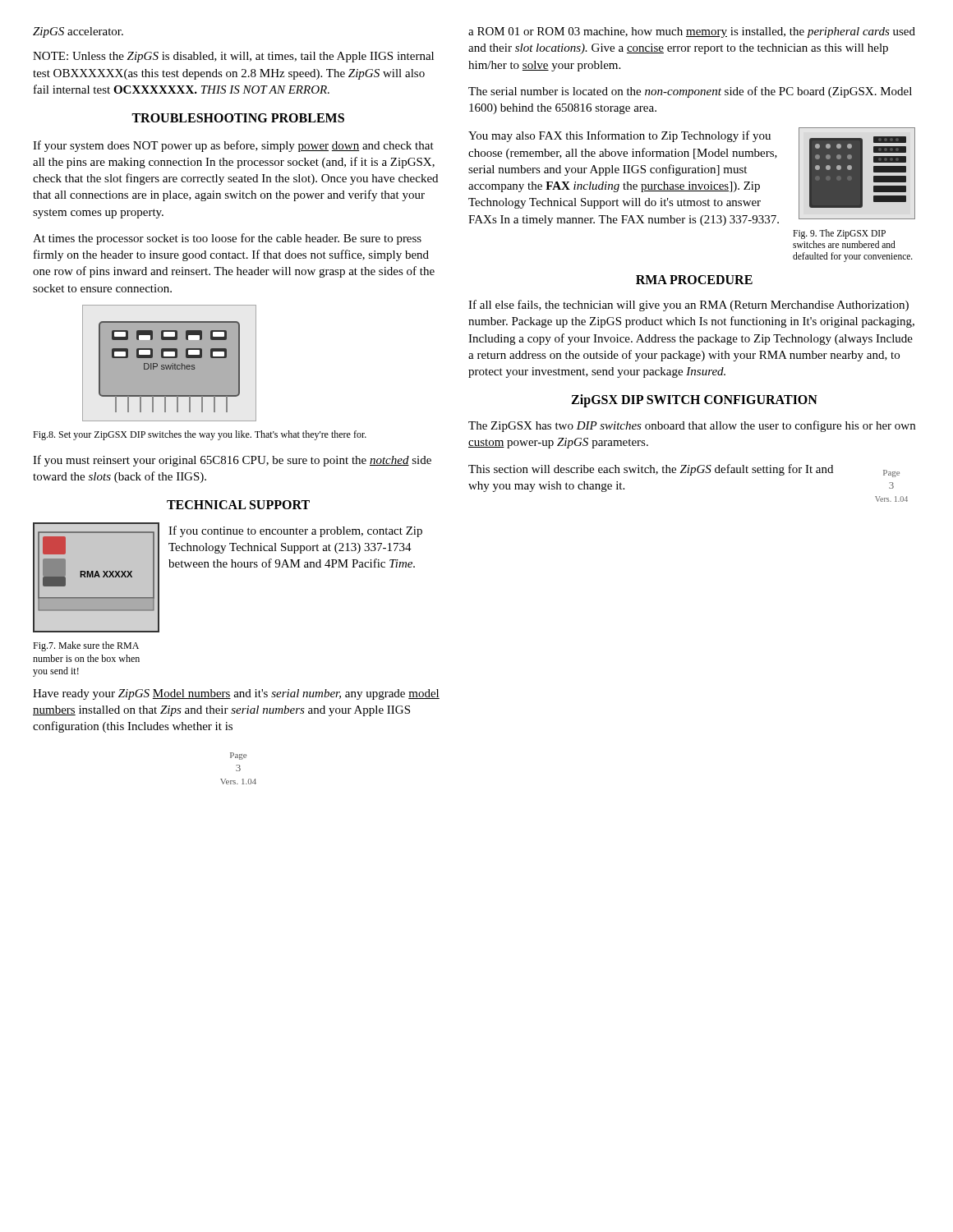Click where it says "TECHNICAL SUPPORT"
This screenshot has width=953, height=1232.
click(x=238, y=505)
